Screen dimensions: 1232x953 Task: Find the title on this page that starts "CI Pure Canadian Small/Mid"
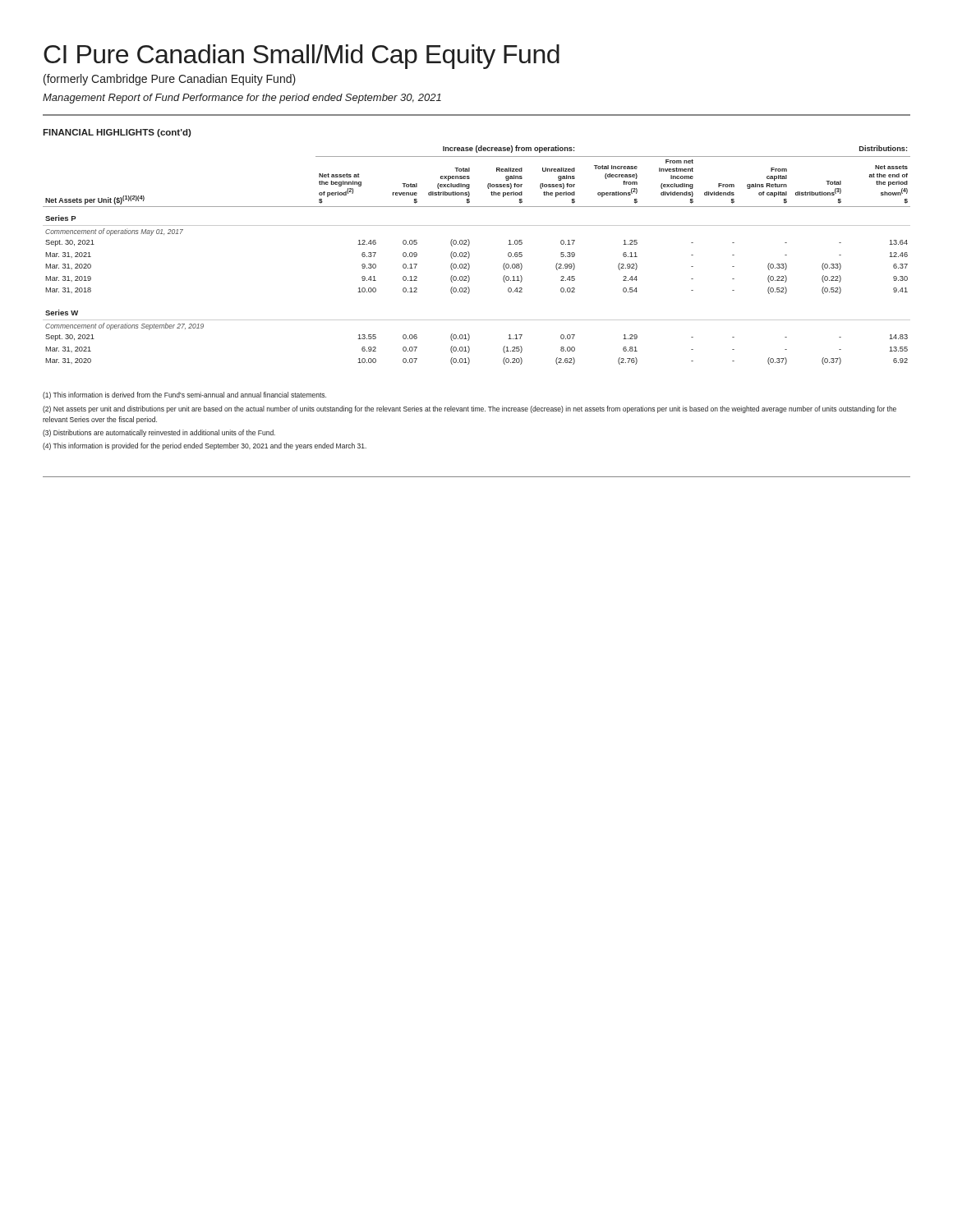pyautogui.click(x=301, y=54)
